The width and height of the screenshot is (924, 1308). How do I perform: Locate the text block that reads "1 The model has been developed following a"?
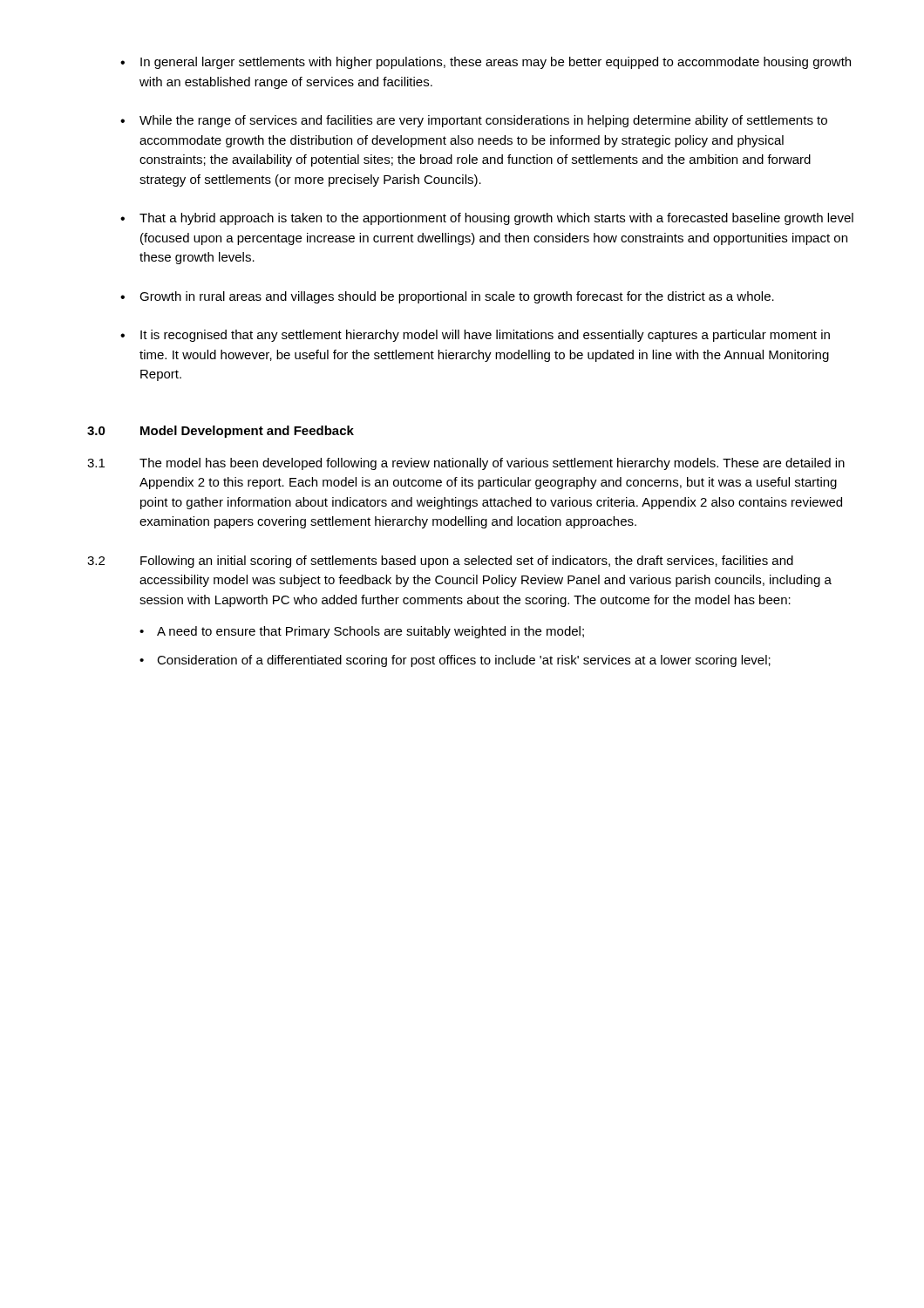[x=471, y=492]
